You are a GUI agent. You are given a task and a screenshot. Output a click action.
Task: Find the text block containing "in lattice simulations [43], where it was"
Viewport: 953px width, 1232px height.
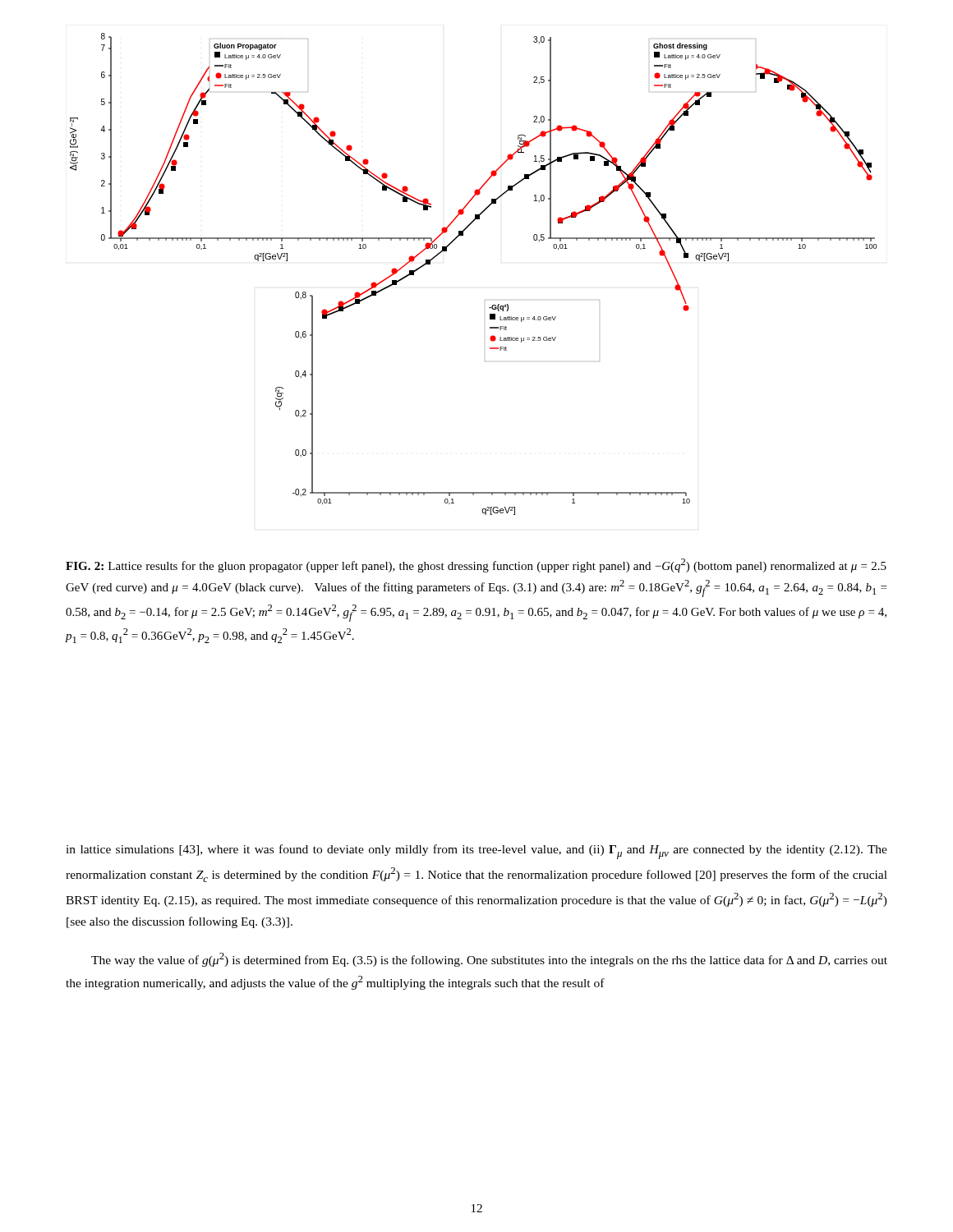tap(476, 852)
